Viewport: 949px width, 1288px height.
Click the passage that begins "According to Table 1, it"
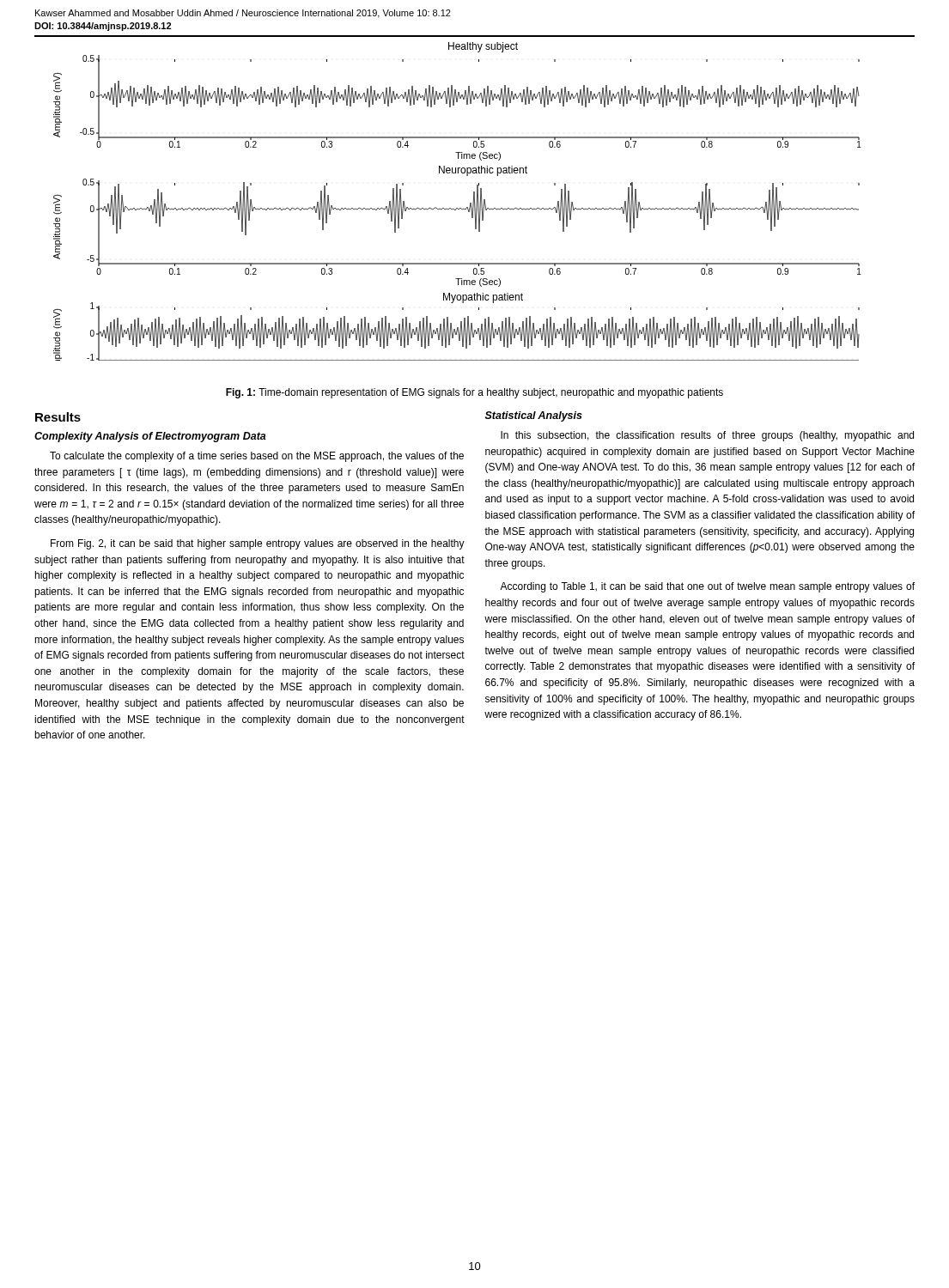700,651
